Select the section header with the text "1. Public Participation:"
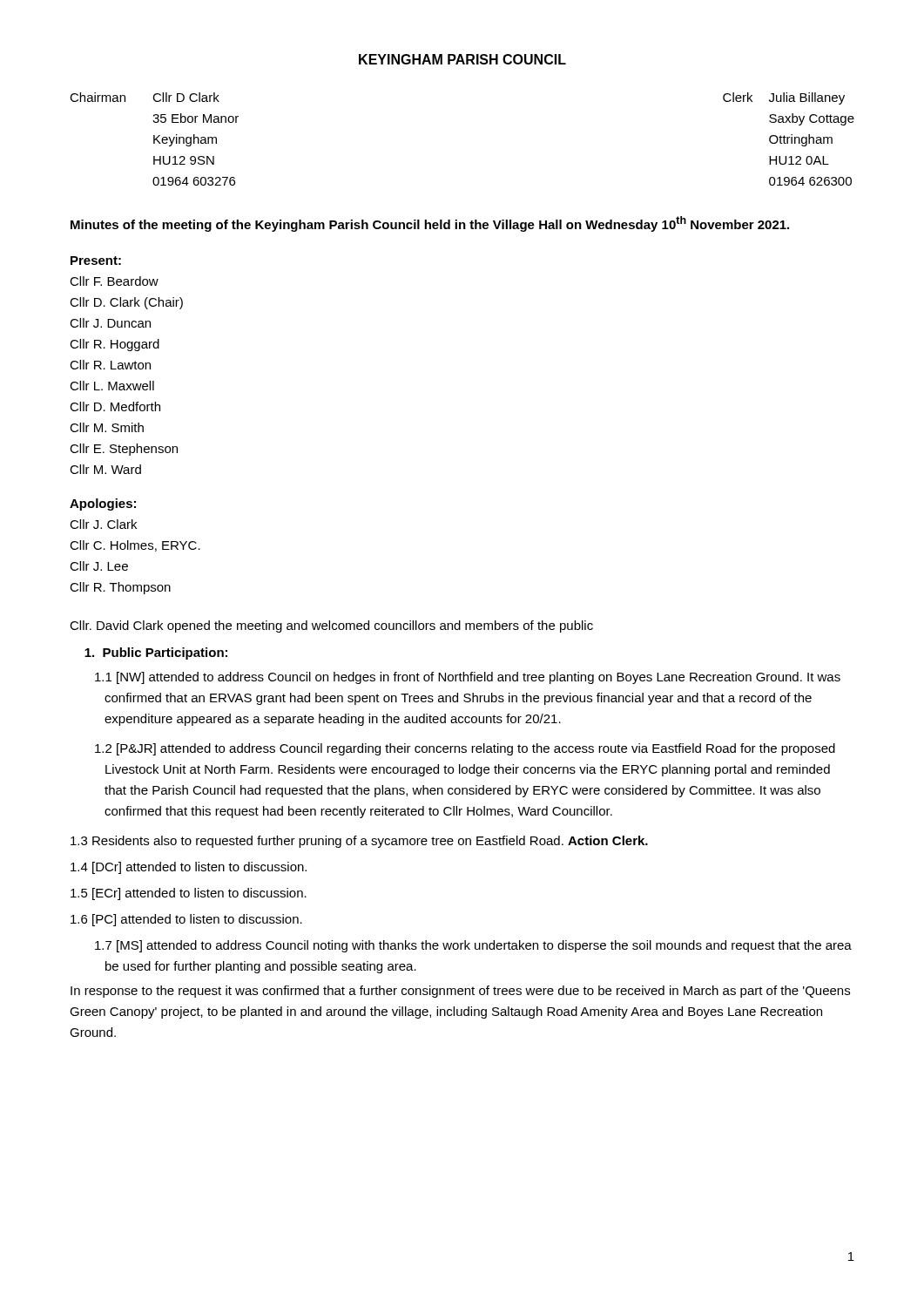This screenshot has height=1307, width=924. (149, 652)
